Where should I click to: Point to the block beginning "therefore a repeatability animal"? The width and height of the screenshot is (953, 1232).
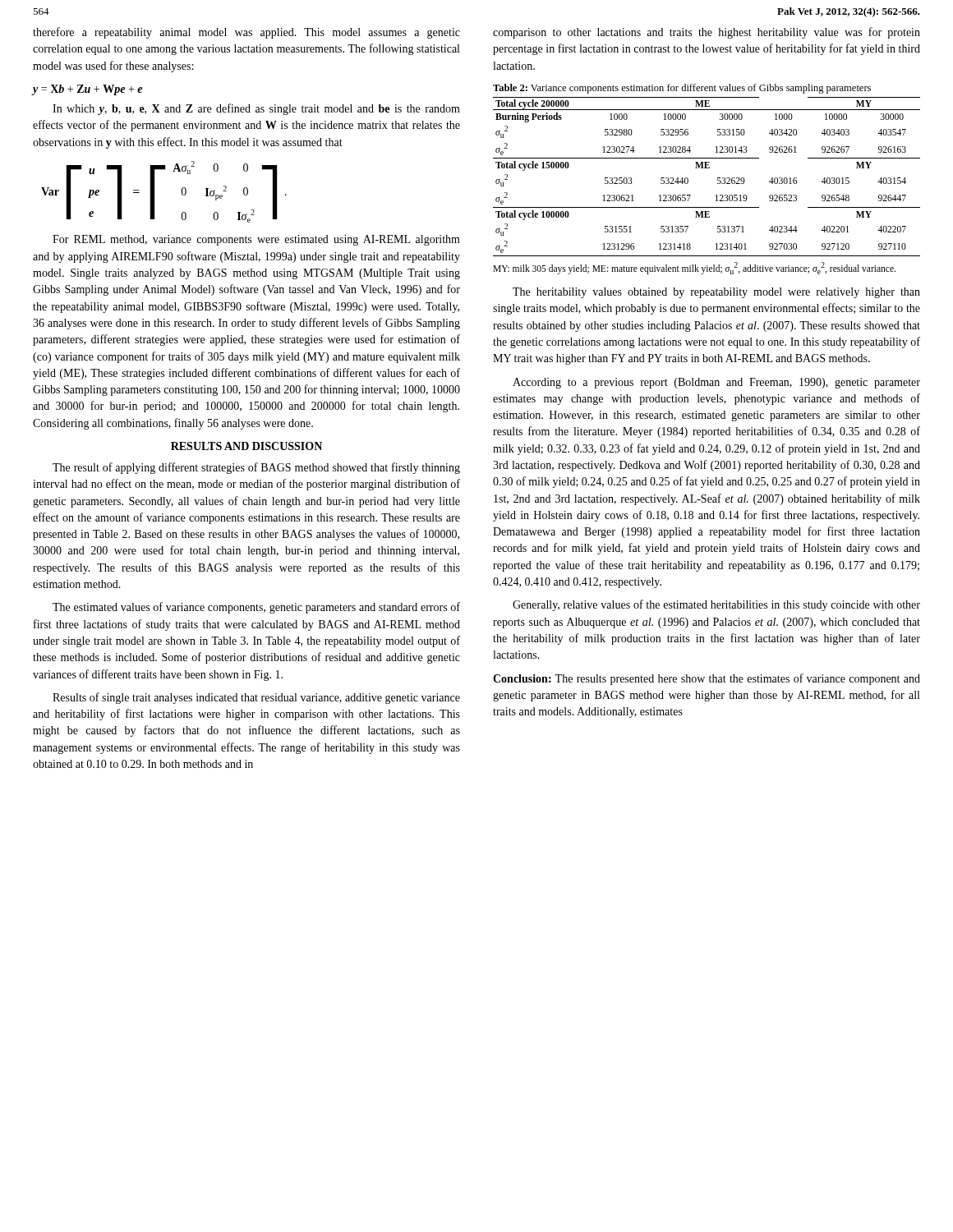pyautogui.click(x=246, y=50)
